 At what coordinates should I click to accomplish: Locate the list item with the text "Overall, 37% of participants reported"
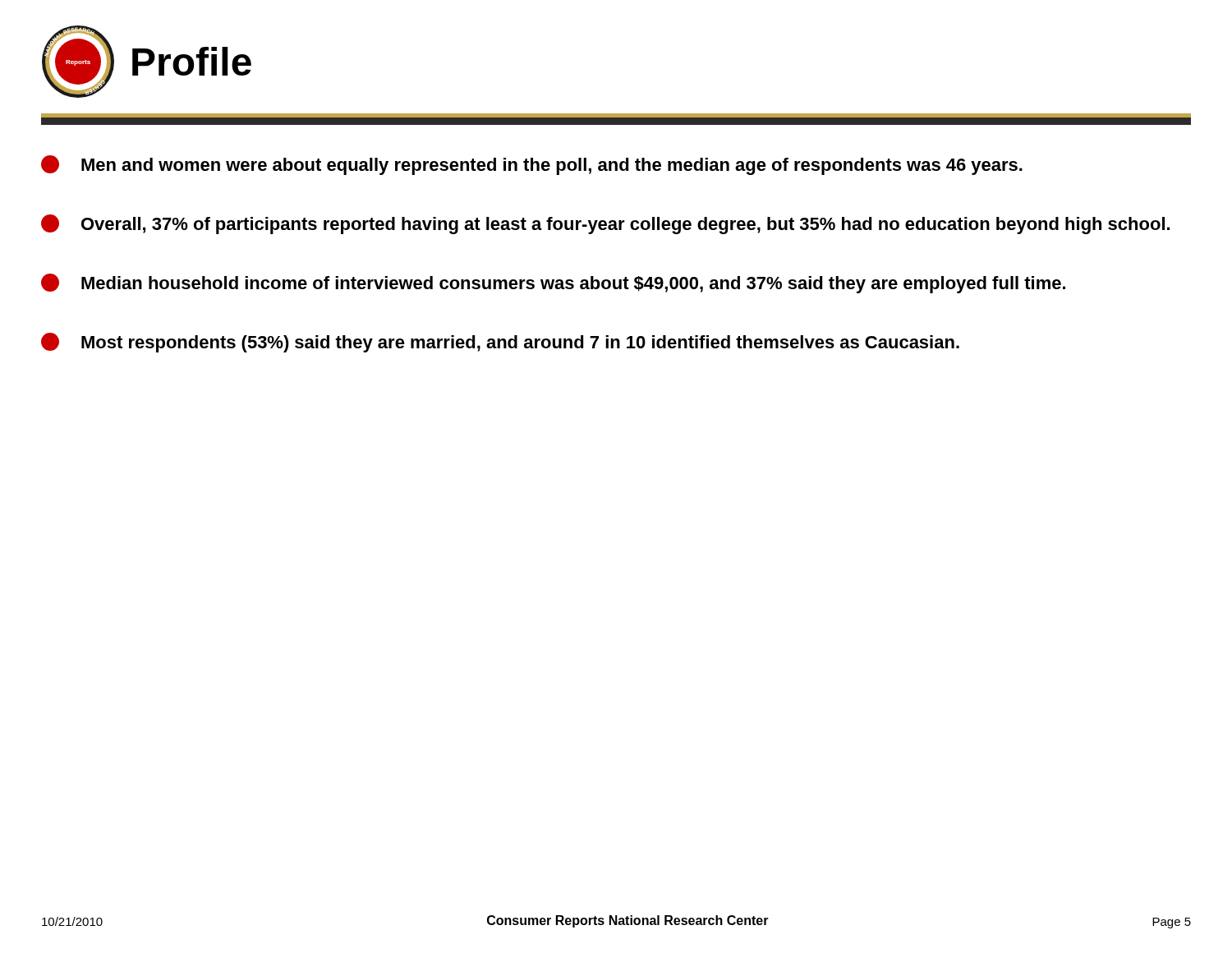point(606,224)
